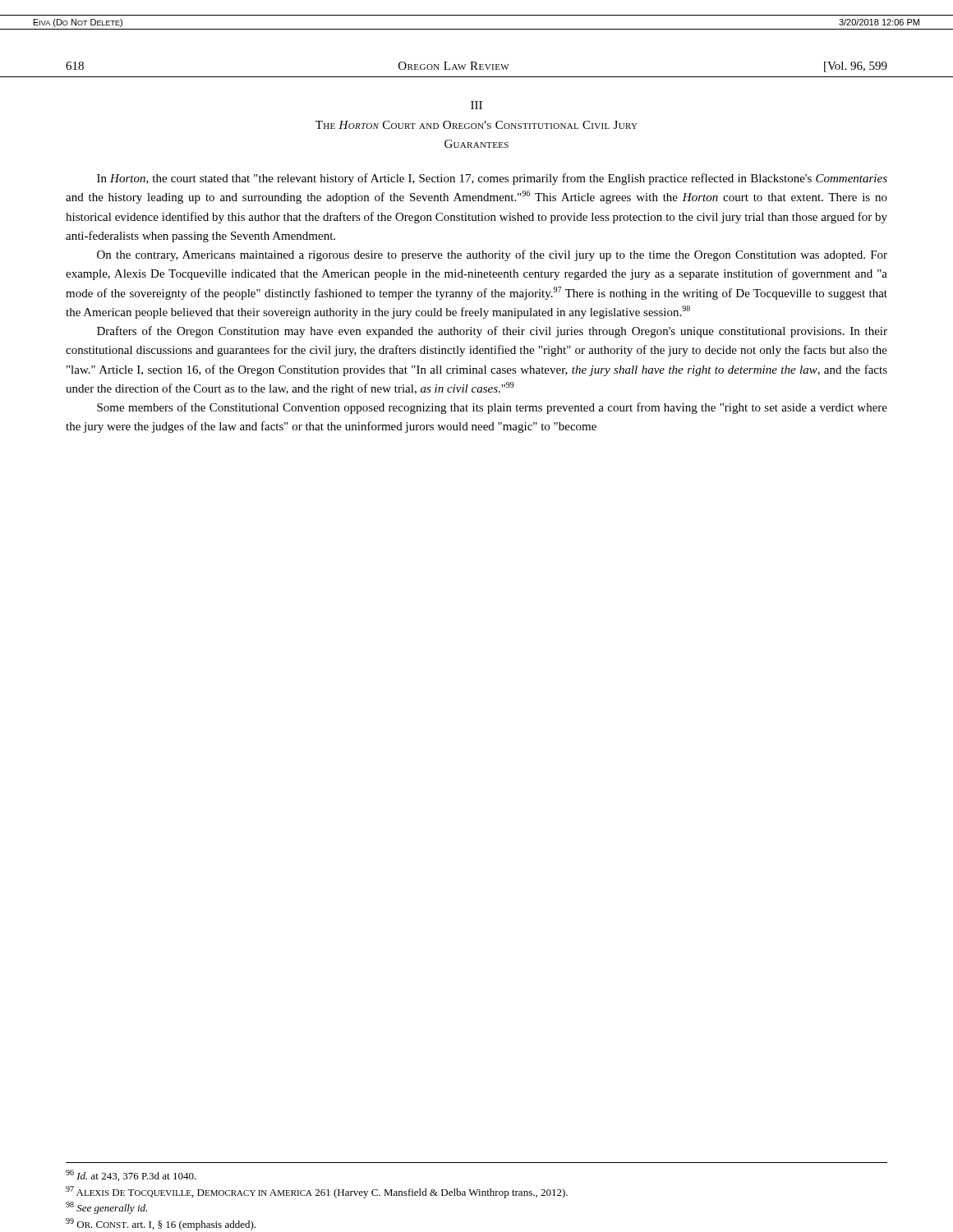Find the block starting "In Horton, the"

[x=476, y=207]
